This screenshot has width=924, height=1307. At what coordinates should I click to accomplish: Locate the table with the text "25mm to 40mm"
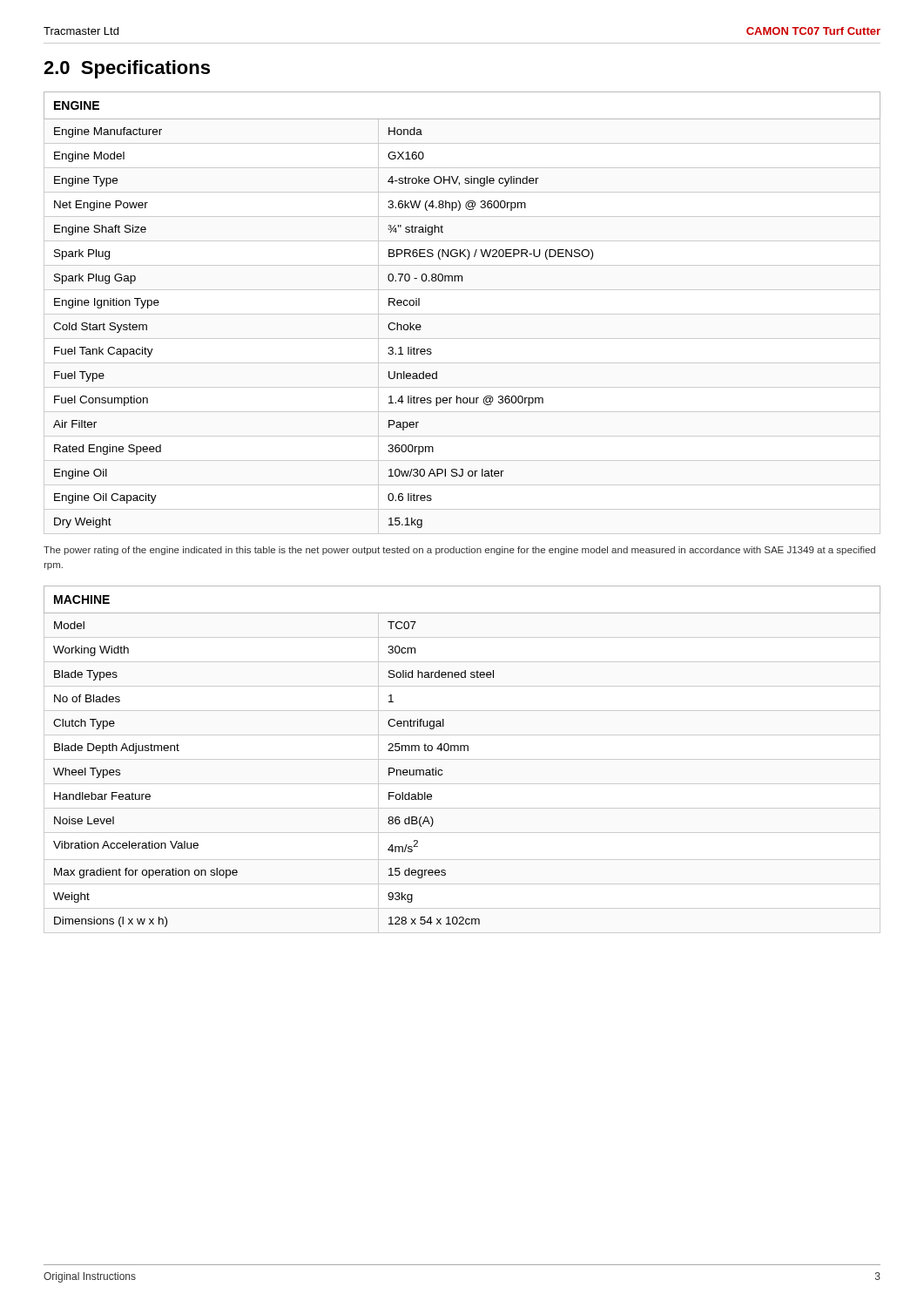[x=462, y=759]
